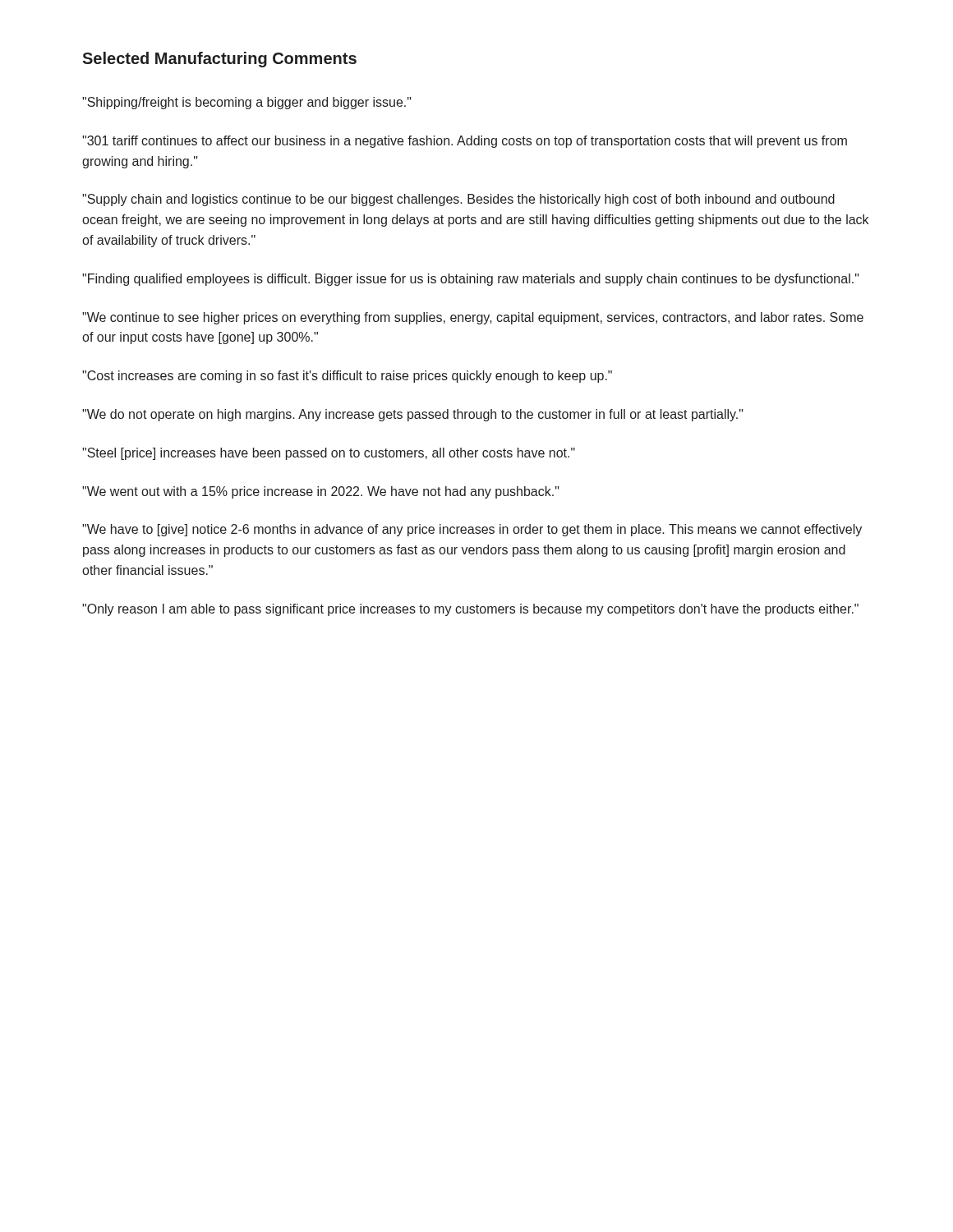The image size is (953, 1232).
Task: Click on the passage starting ""Only reason I am able to"
Action: tap(471, 609)
